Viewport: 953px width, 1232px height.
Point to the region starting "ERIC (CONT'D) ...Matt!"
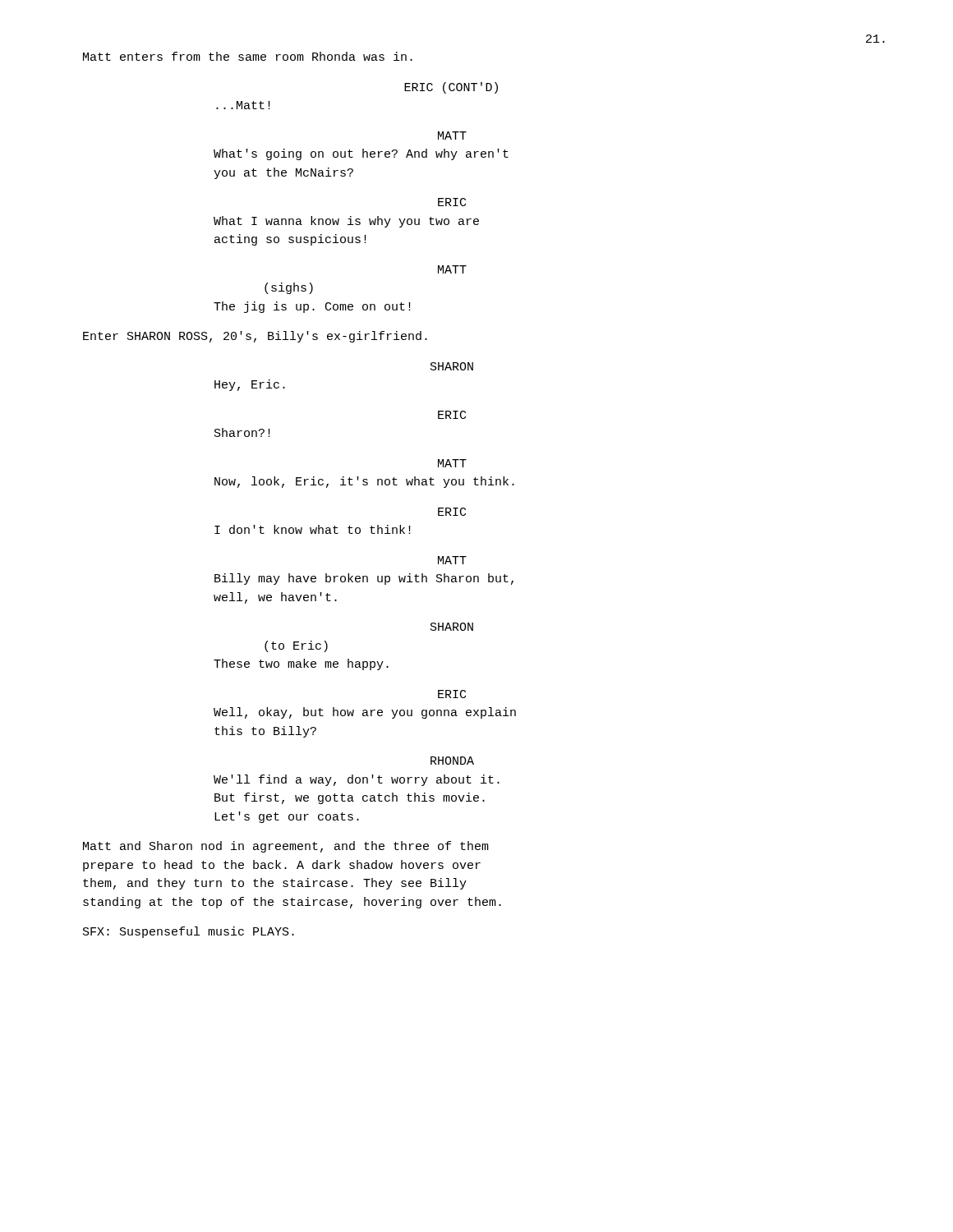pos(452,98)
